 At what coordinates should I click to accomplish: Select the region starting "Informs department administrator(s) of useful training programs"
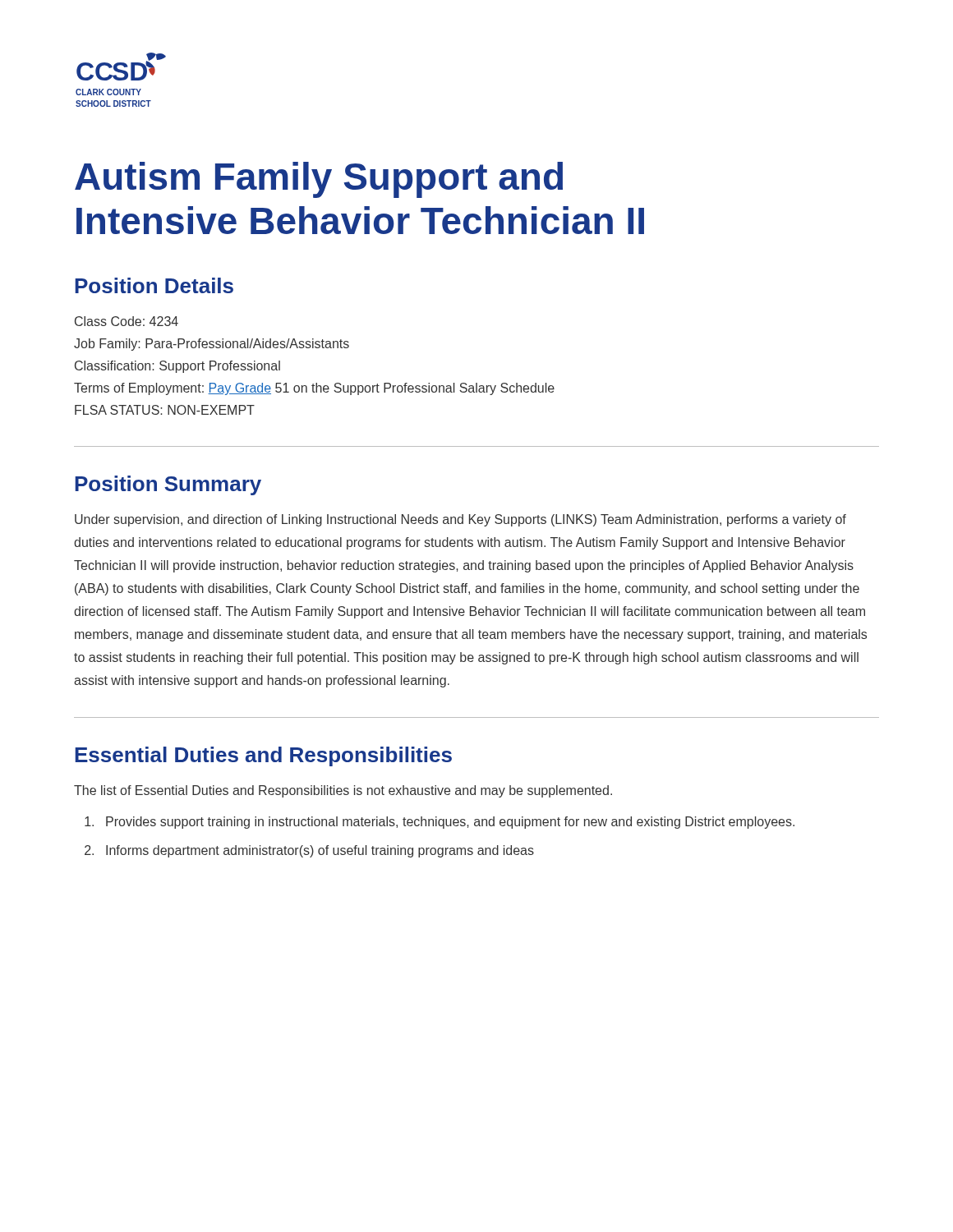(x=320, y=850)
